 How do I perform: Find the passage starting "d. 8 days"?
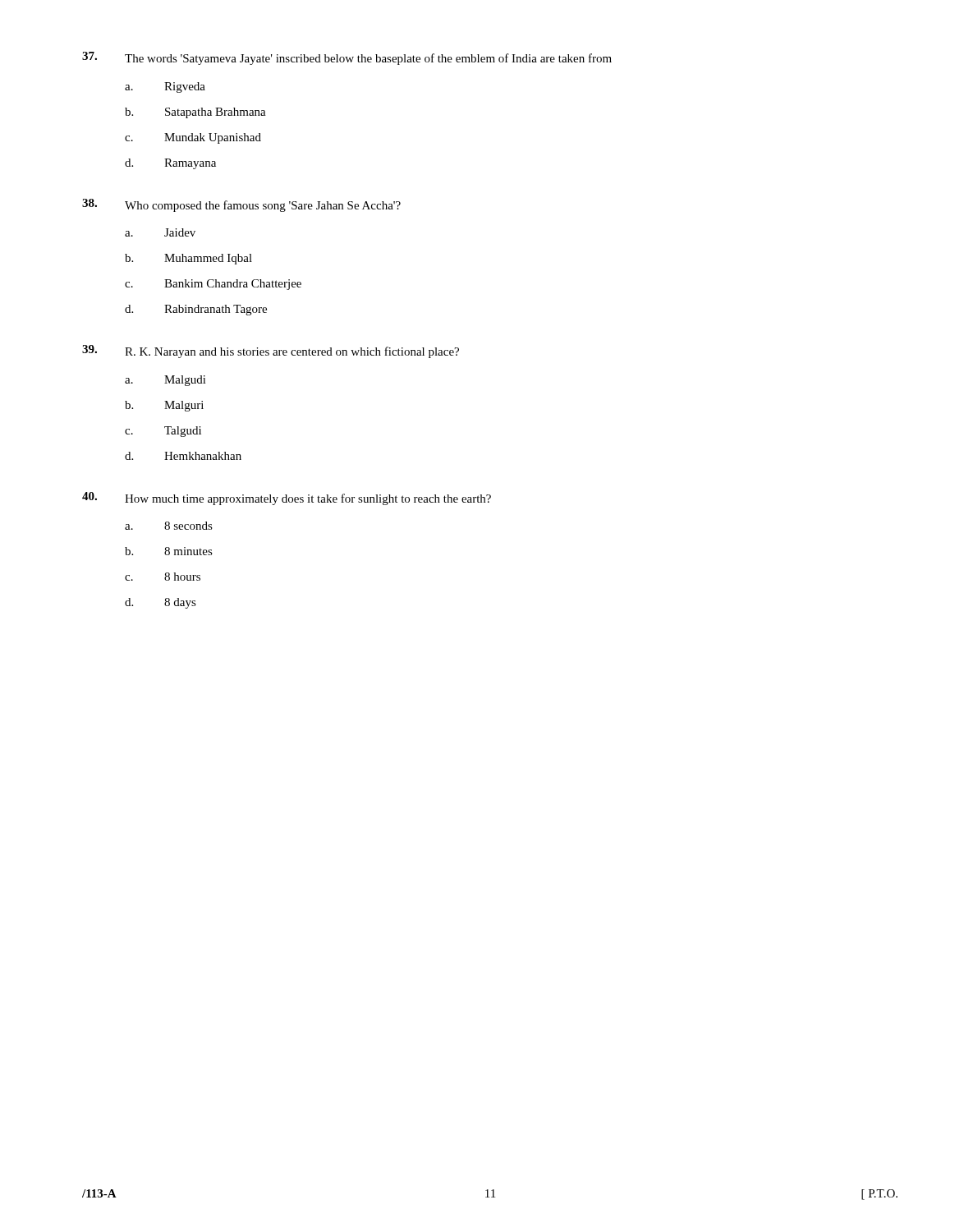[x=160, y=602]
